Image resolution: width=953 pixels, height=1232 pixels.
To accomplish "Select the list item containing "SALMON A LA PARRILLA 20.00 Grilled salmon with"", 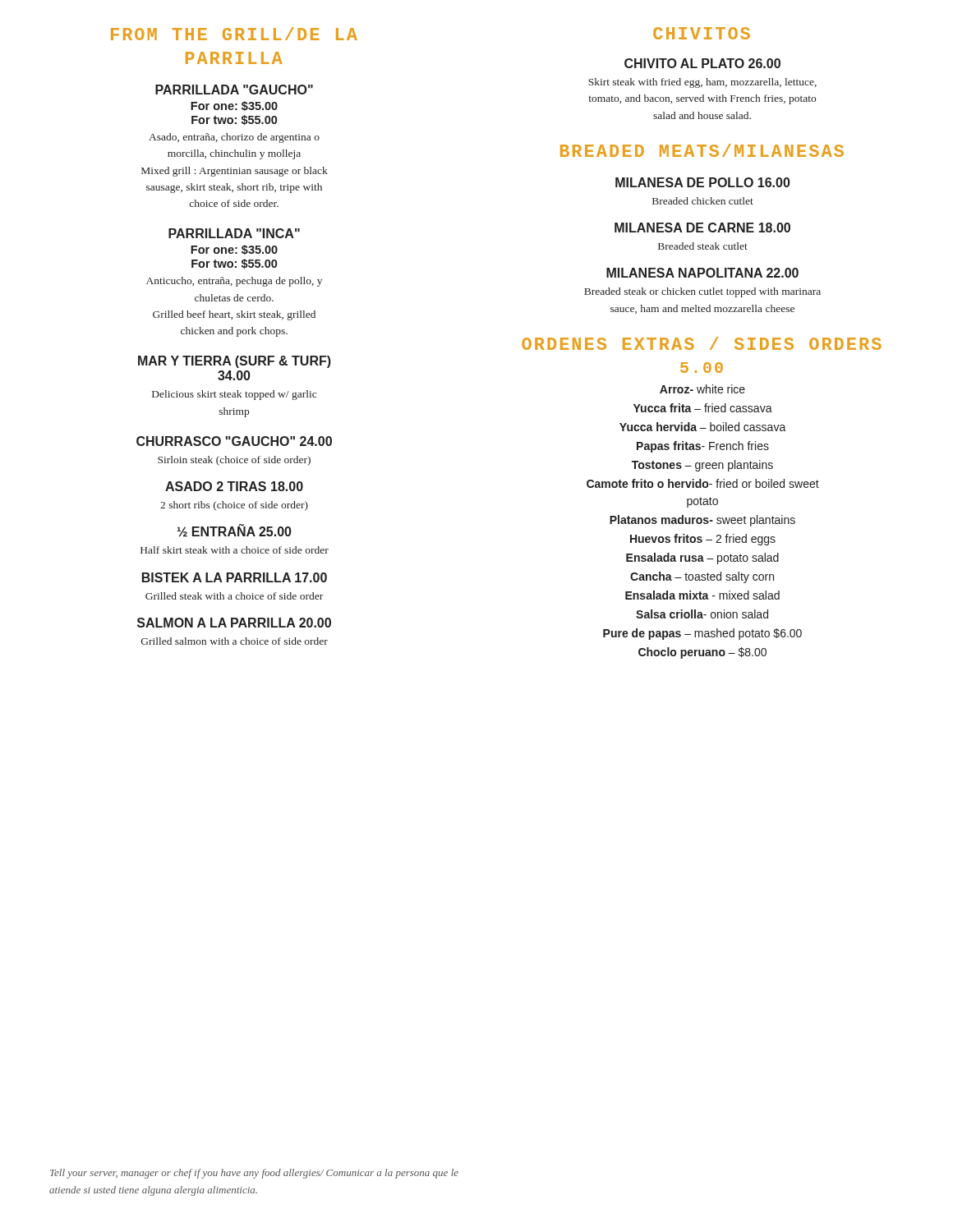I will pyautogui.click(x=234, y=633).
